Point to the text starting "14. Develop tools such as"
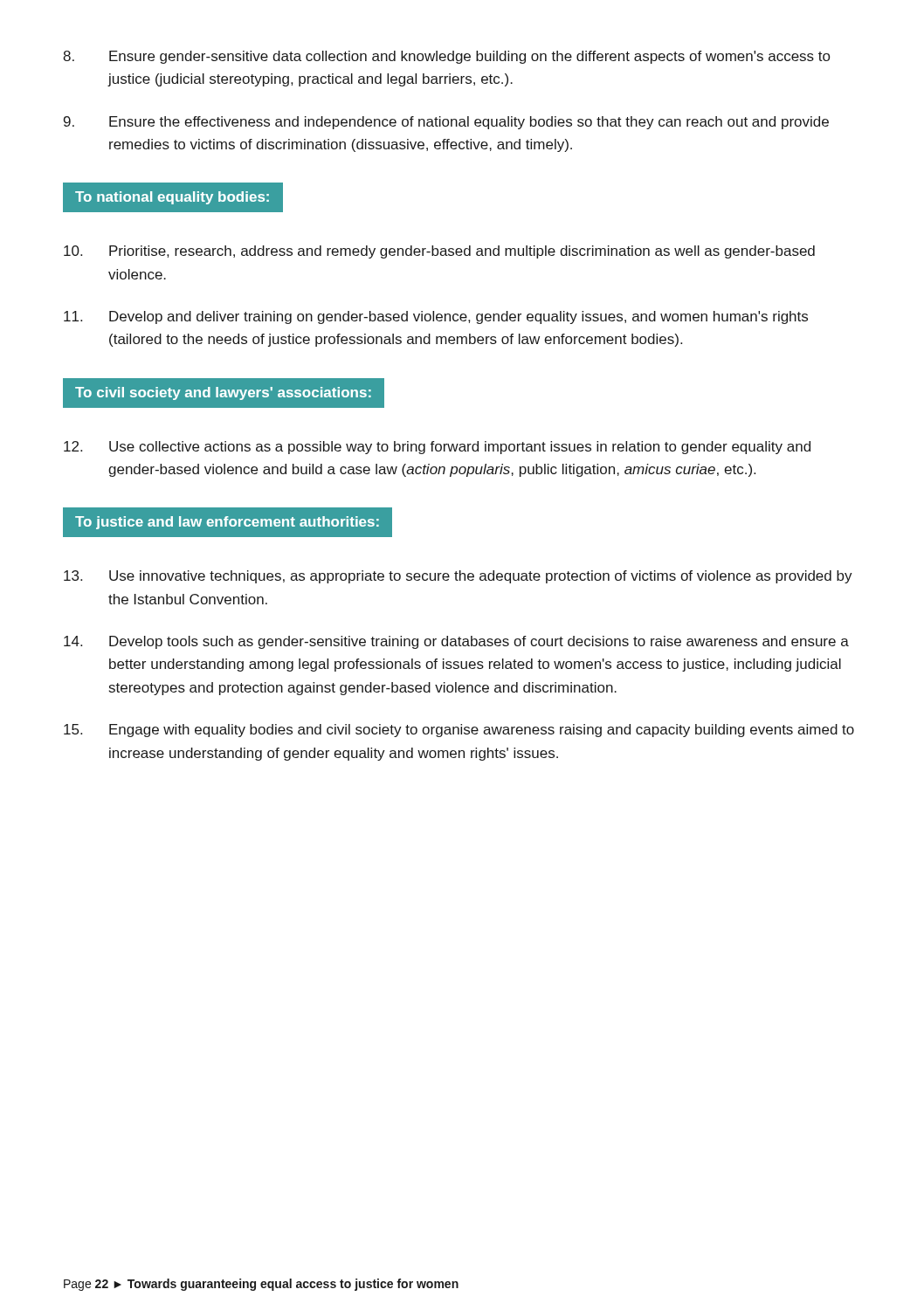The width and height of the screenshot is (924, 1310). [462, 665]
